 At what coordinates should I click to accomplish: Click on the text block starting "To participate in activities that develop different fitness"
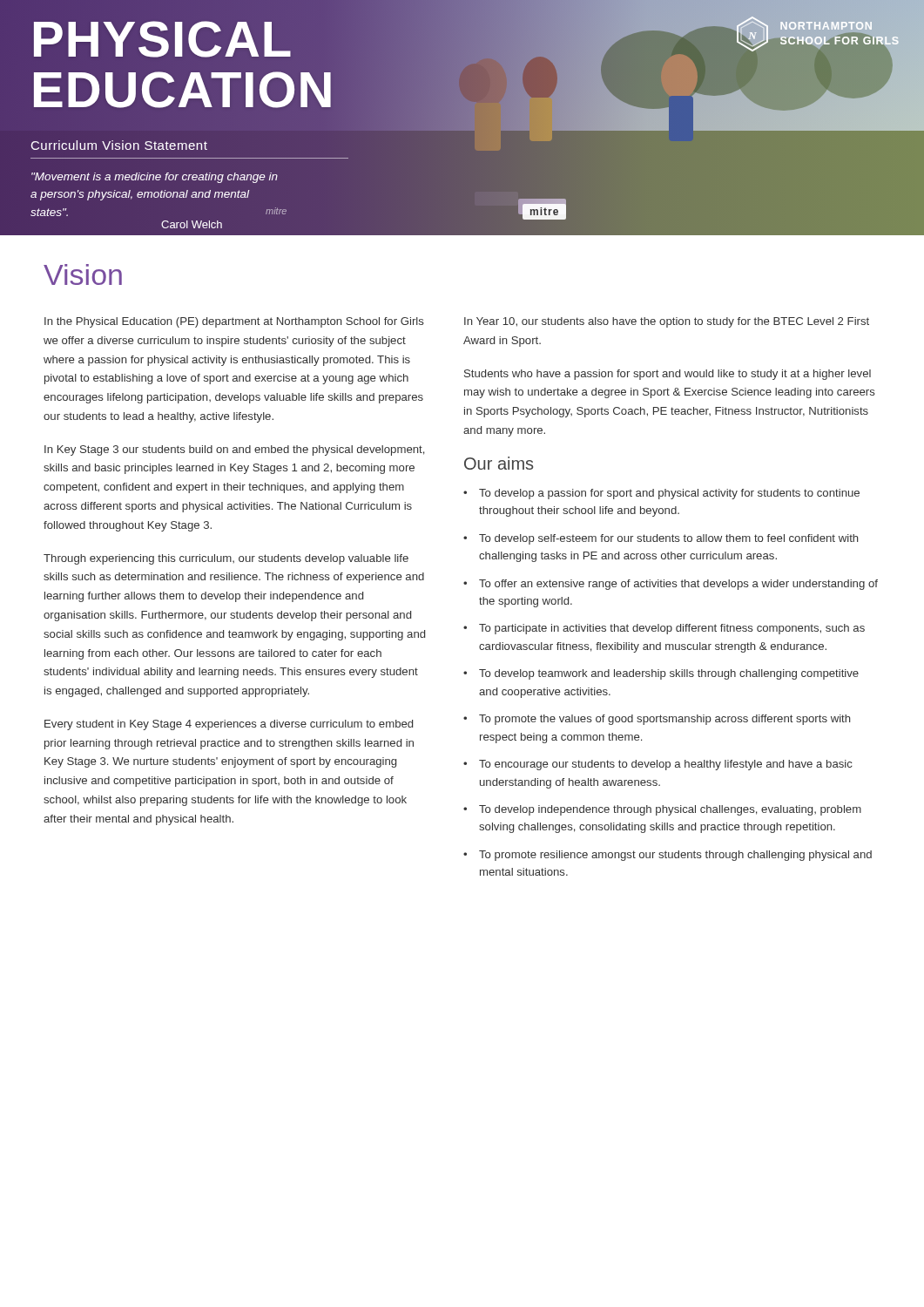tap(672, 637)
